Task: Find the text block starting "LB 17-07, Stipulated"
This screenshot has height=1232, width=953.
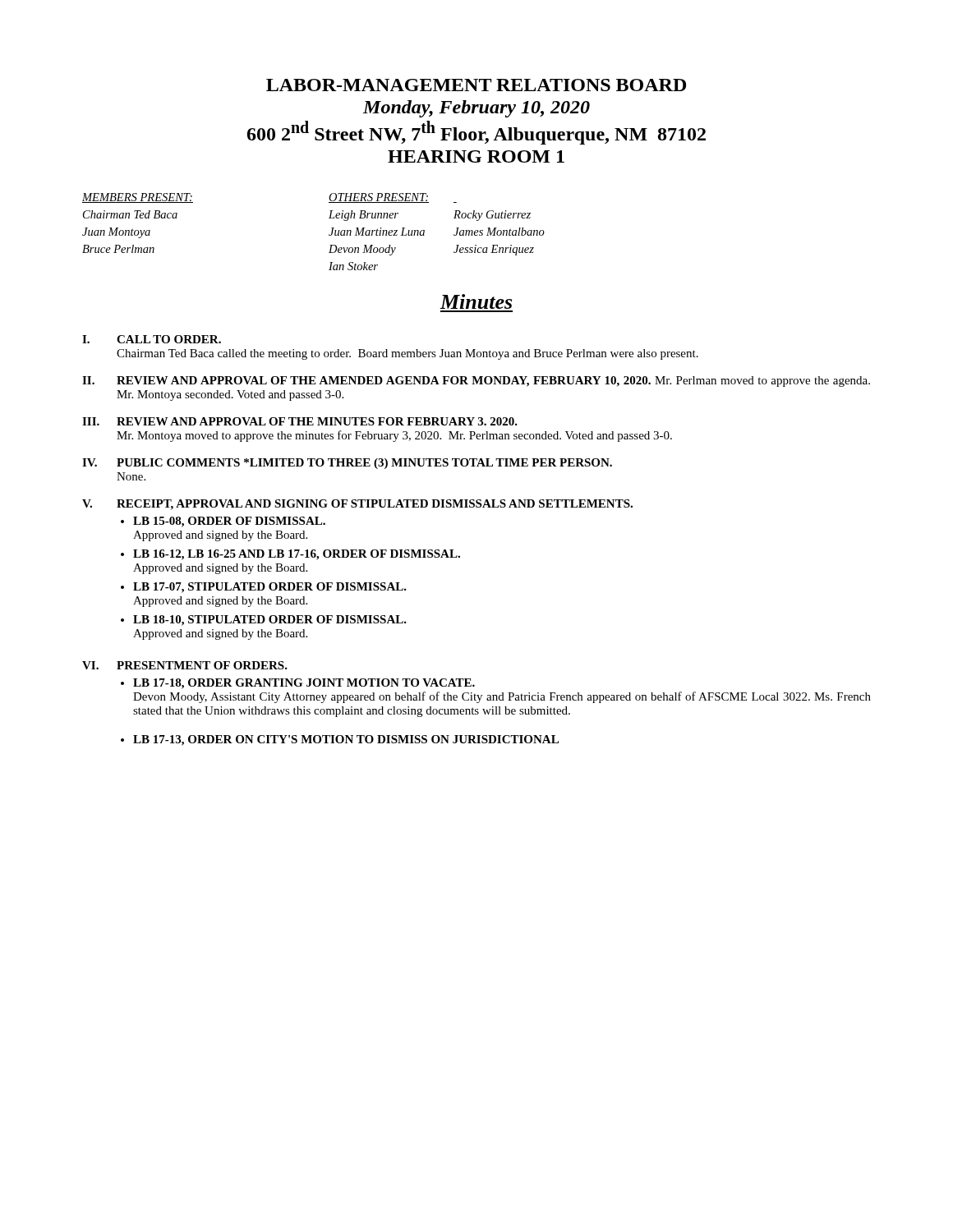Action: click(x=270, y=588)
